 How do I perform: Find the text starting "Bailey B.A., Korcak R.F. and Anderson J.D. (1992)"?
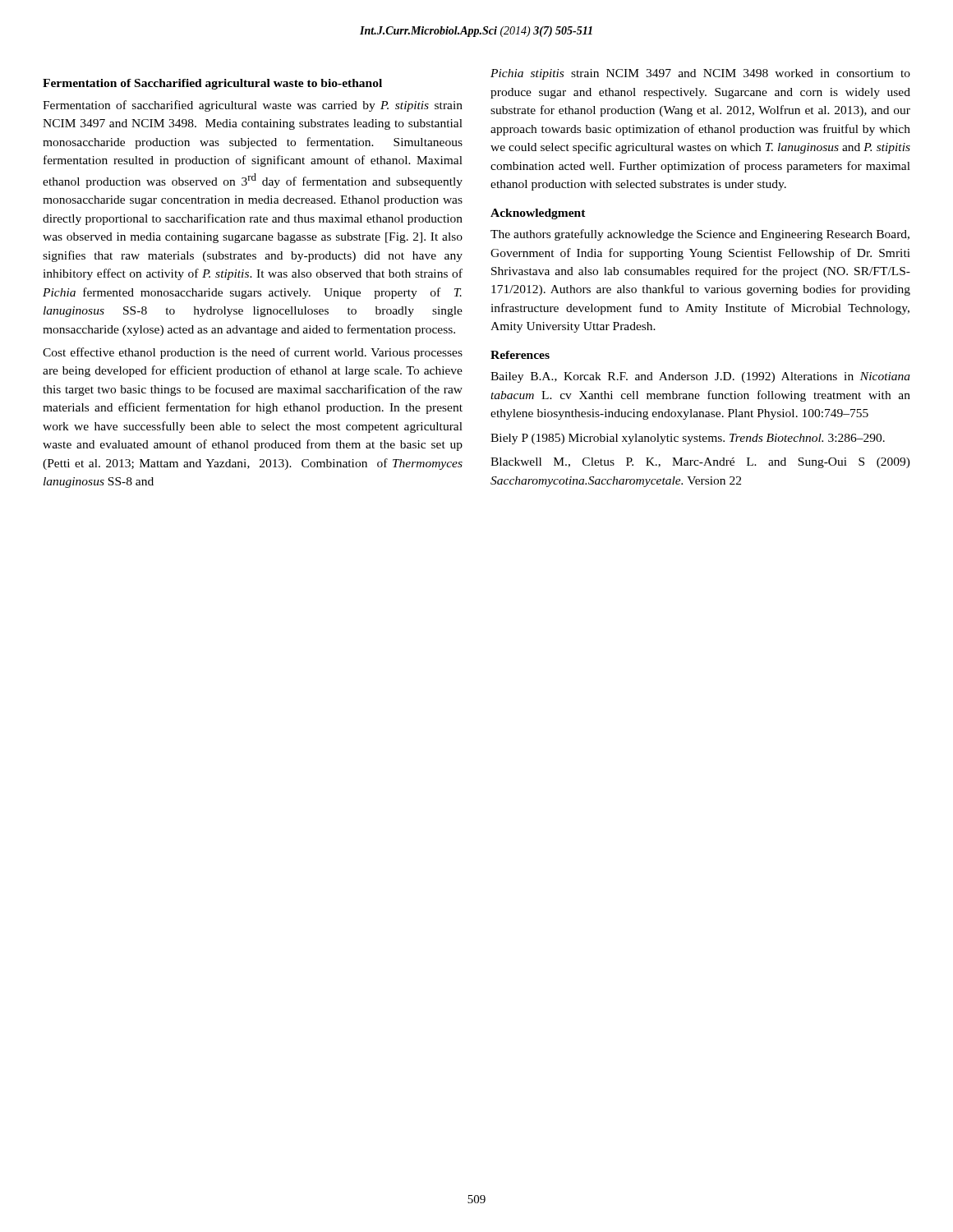pos(700,395)
